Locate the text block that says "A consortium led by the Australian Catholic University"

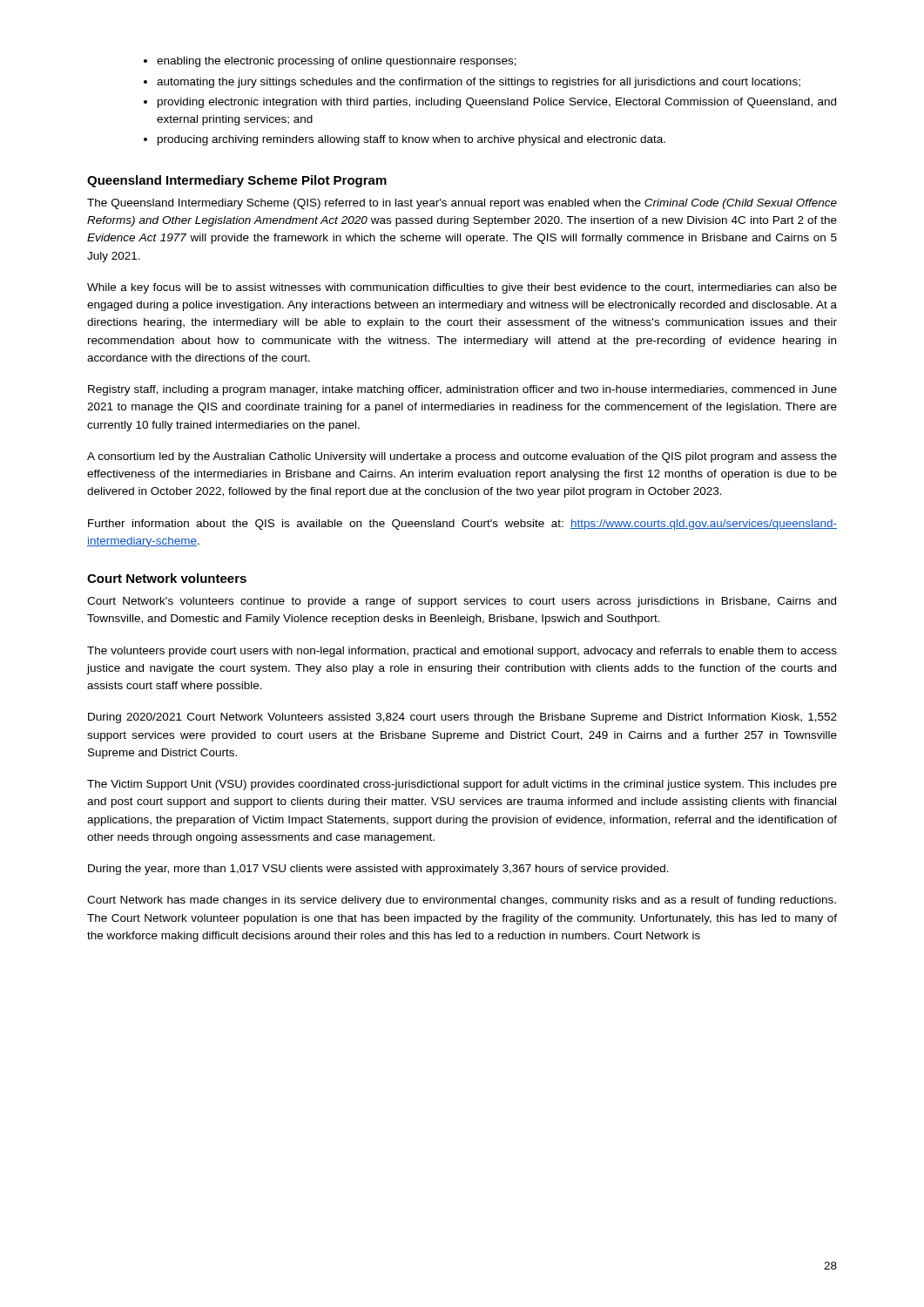click(x=462, y=474)
